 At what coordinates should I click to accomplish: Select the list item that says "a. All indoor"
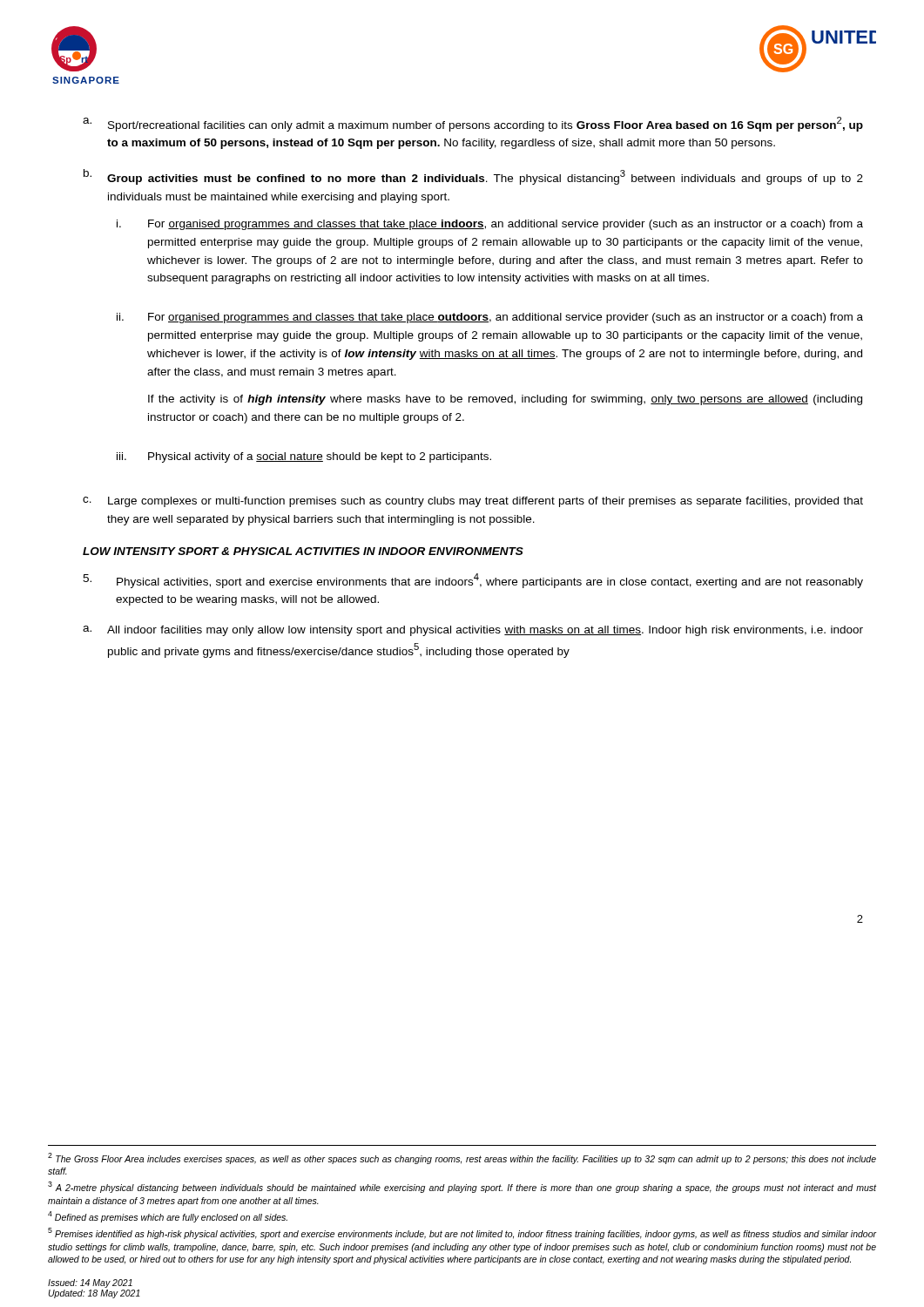tap(473, 641)
